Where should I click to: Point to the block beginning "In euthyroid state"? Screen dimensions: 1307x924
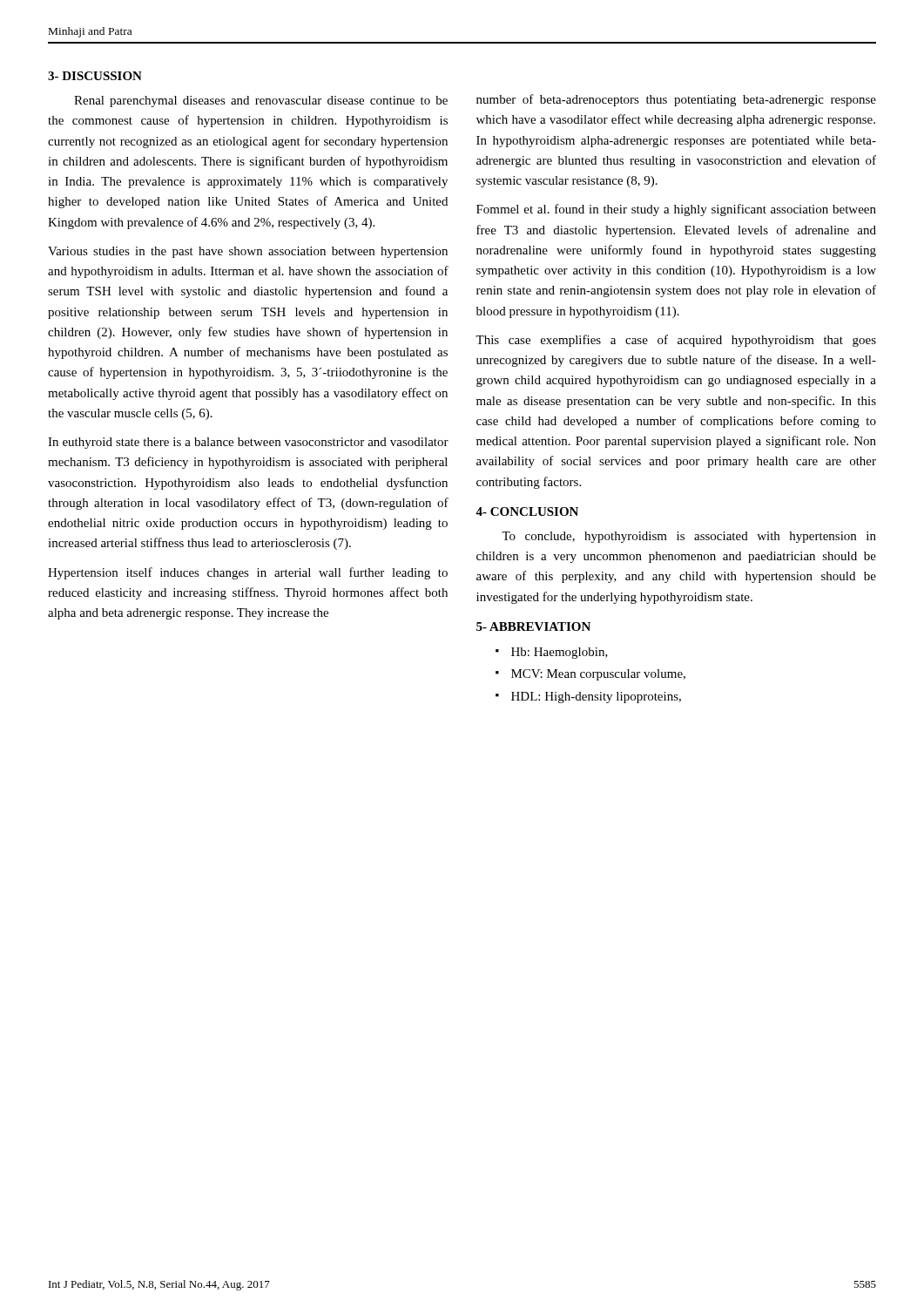pyautogui.click(x=248, y=492)
